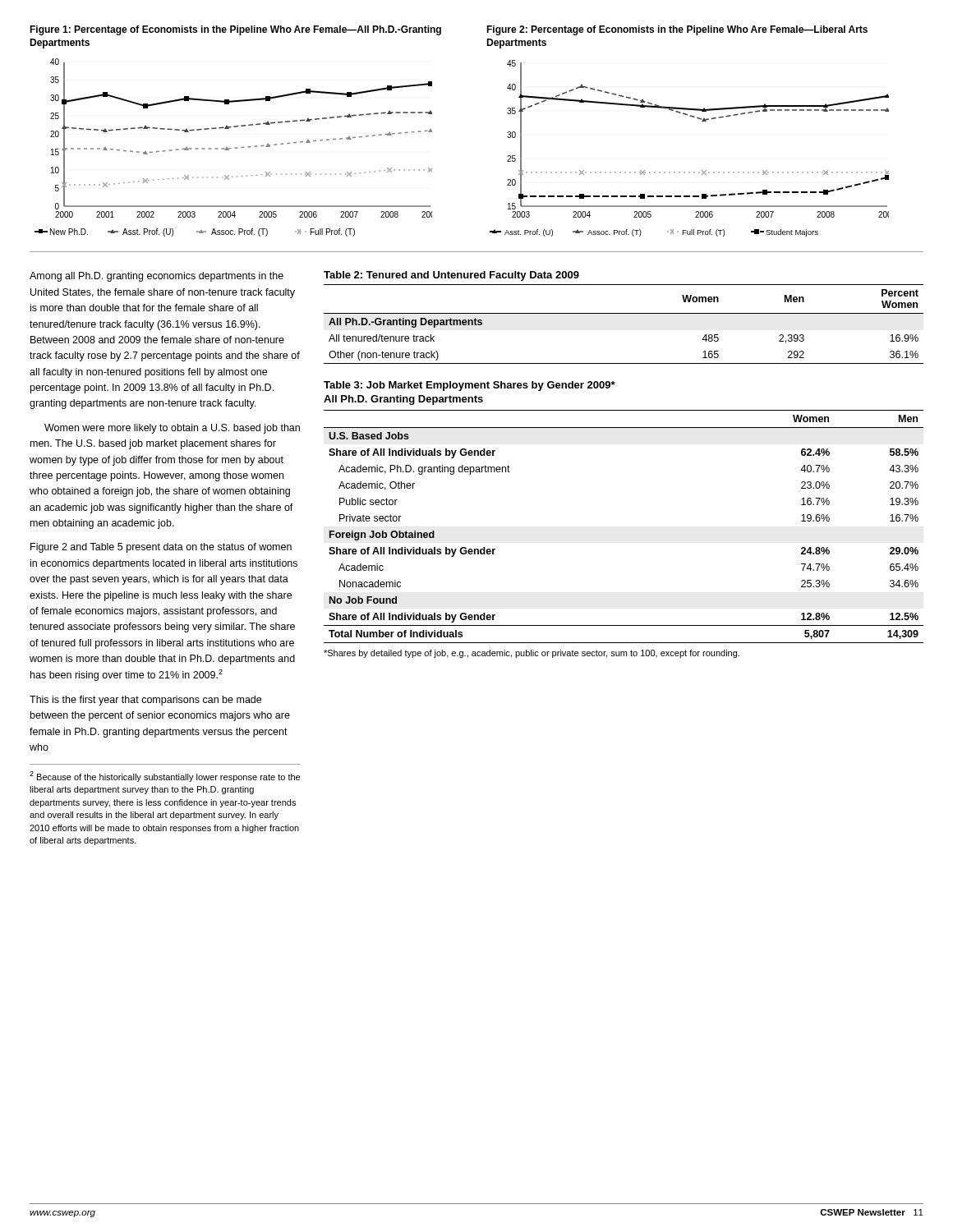
Task: Locate the caption that reads "Figure 1: Percentage of Economists"
Action: click(x=236, y=36)
